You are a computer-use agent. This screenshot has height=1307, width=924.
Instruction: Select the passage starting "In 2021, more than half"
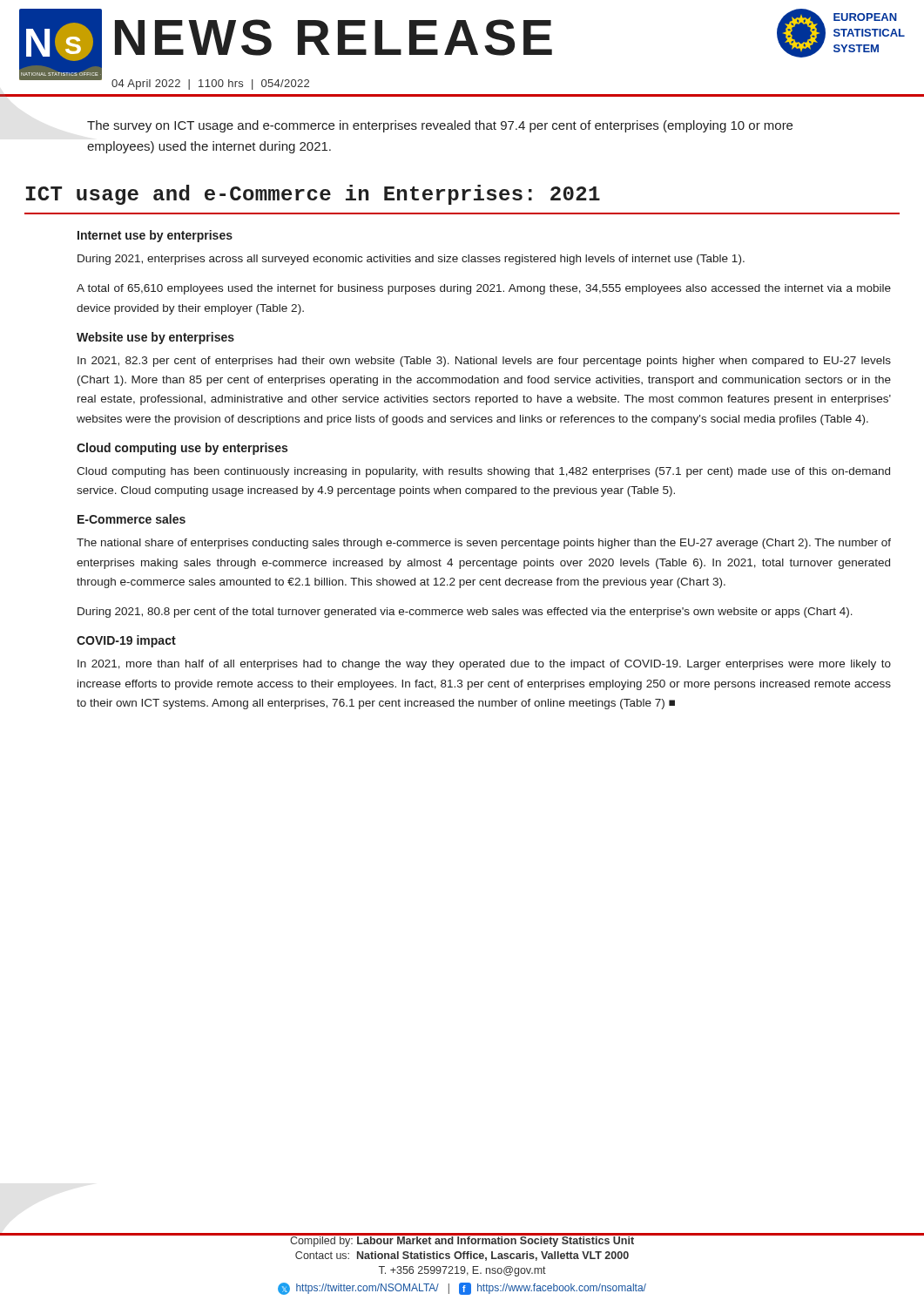(484, 683)
